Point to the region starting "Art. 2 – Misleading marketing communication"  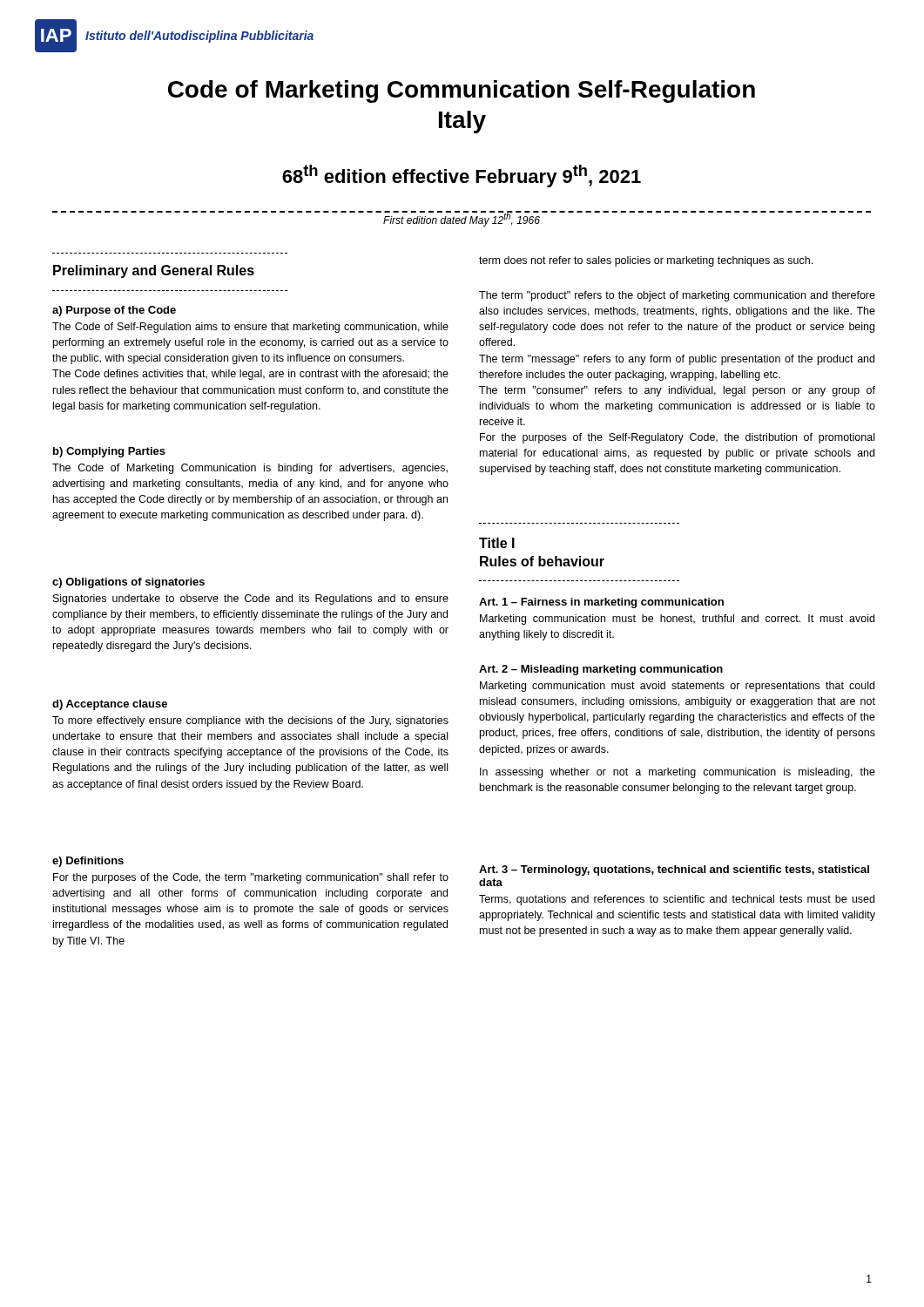tap(677, 729)
